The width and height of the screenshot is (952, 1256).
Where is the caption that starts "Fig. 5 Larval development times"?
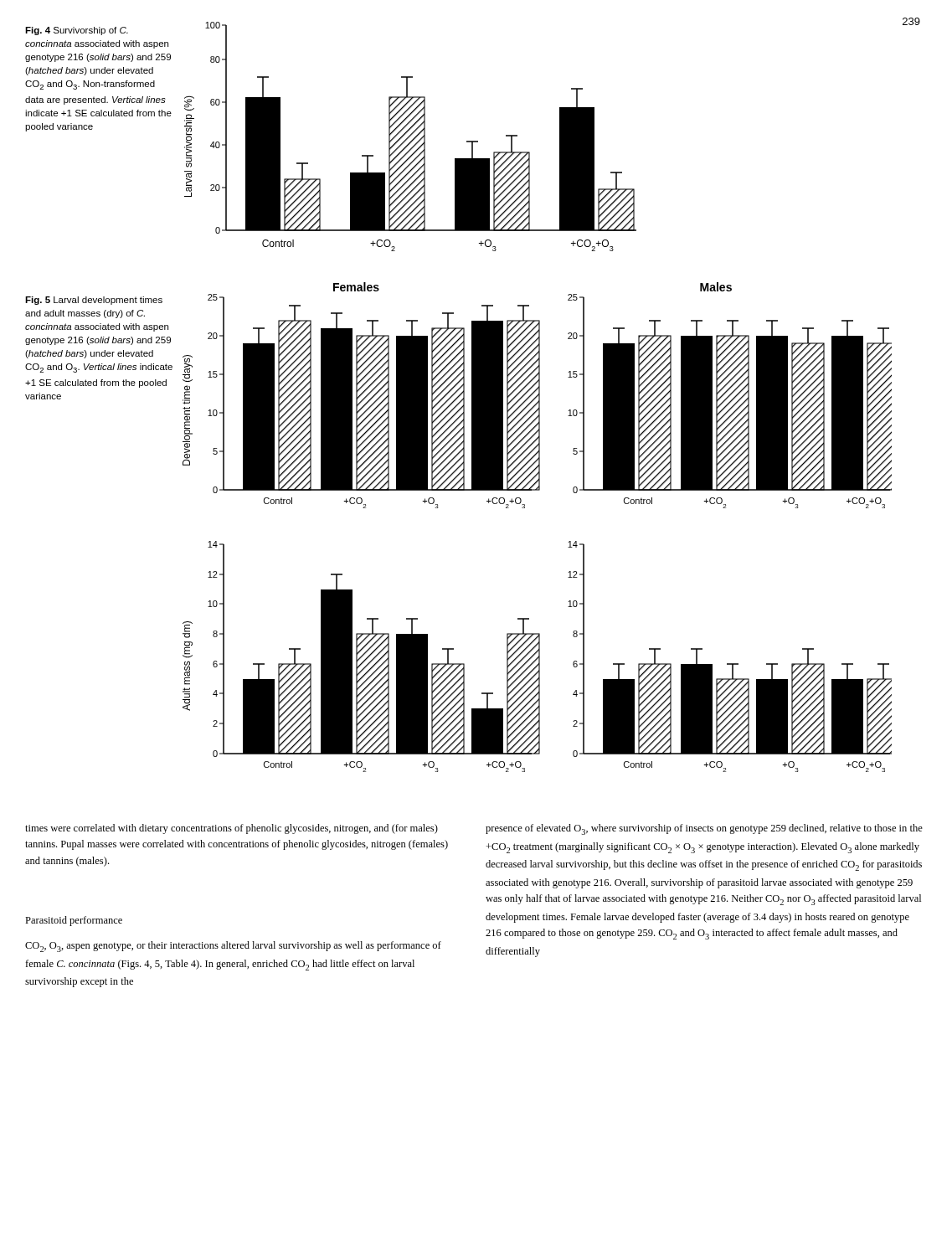[x=99, y=348]
